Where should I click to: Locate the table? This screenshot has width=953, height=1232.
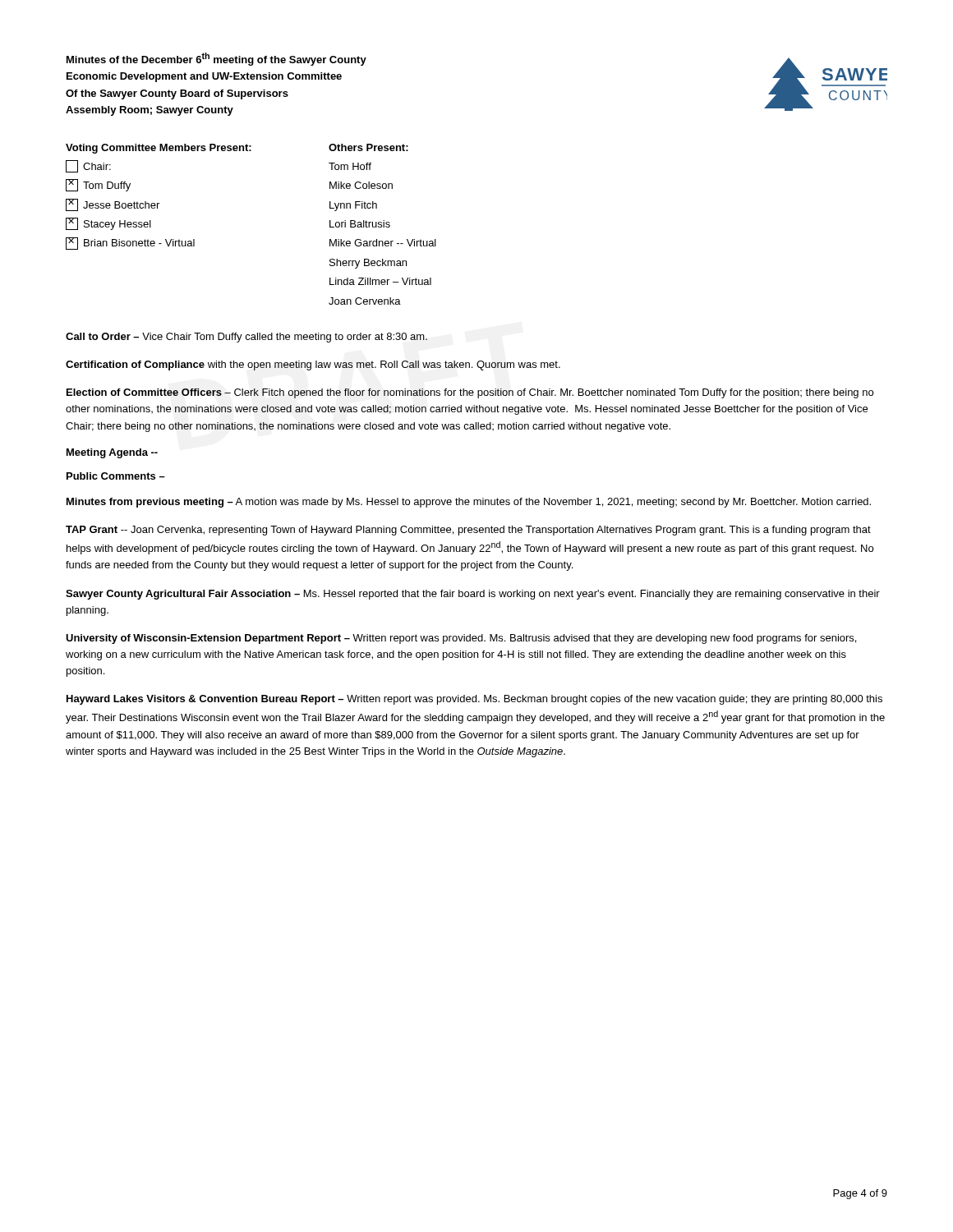coord(476,226)
